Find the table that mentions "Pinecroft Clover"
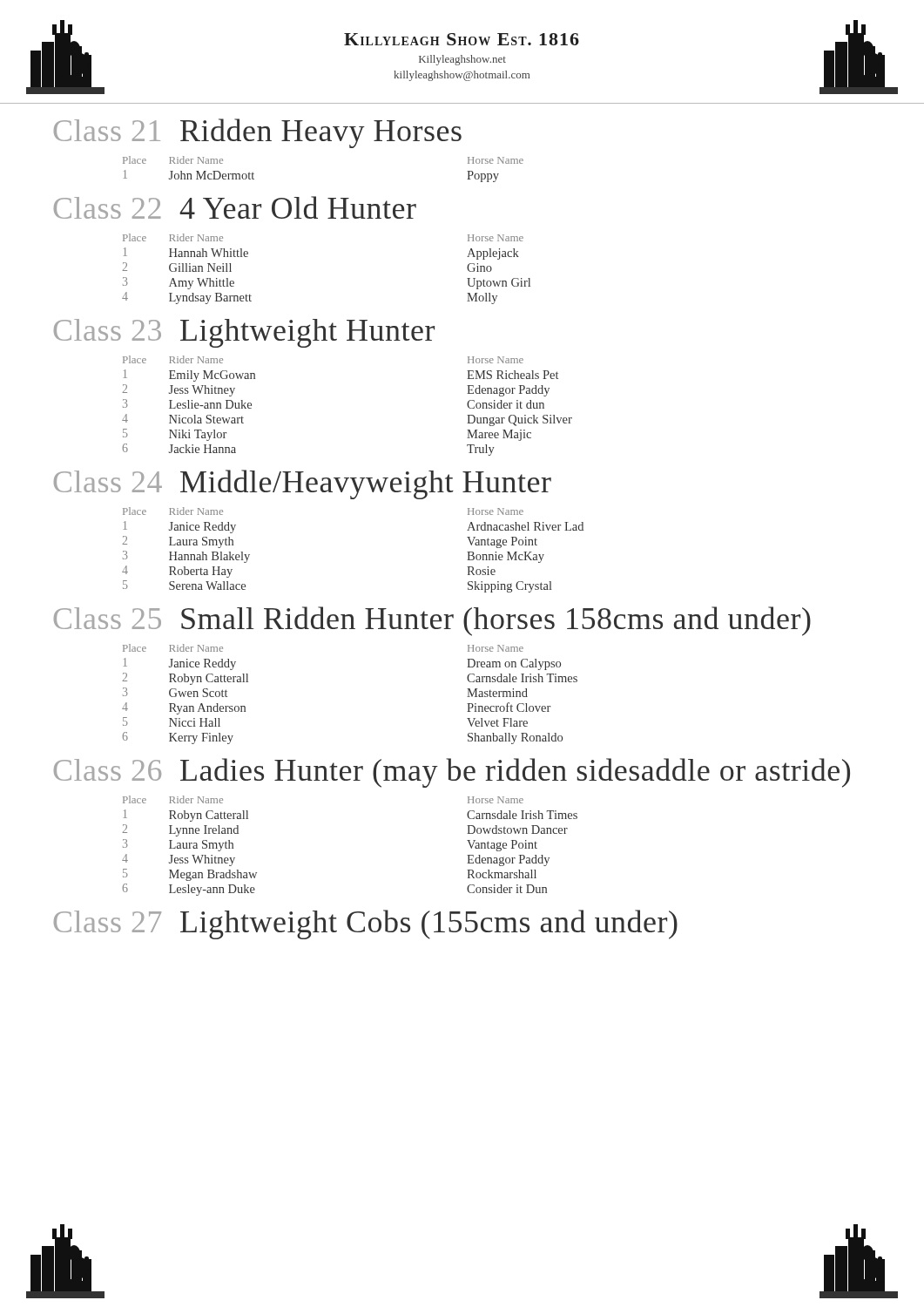This screenshot has height=1307, width=924. tap(453, 693)
